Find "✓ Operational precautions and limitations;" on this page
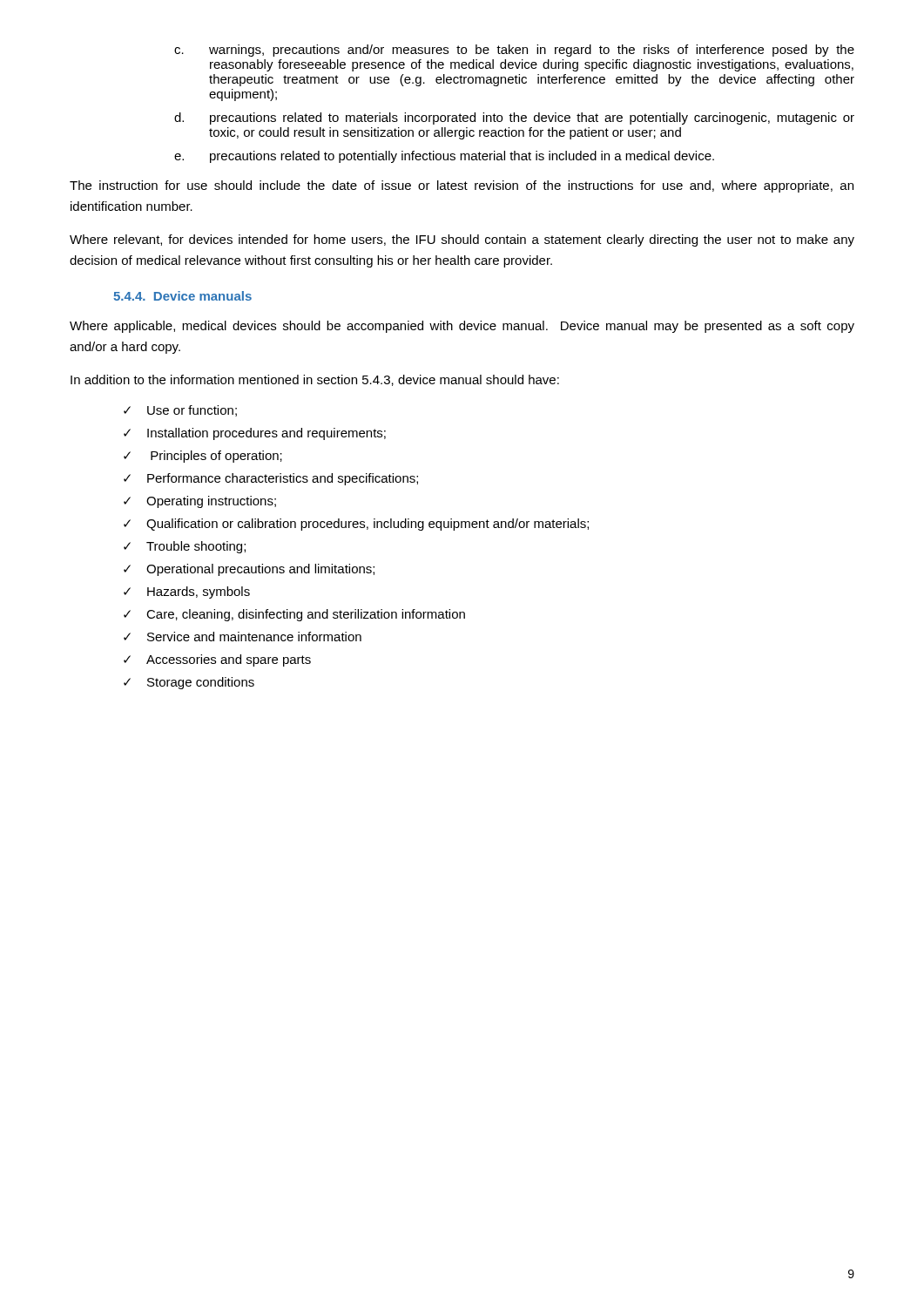 coord(249,570)
